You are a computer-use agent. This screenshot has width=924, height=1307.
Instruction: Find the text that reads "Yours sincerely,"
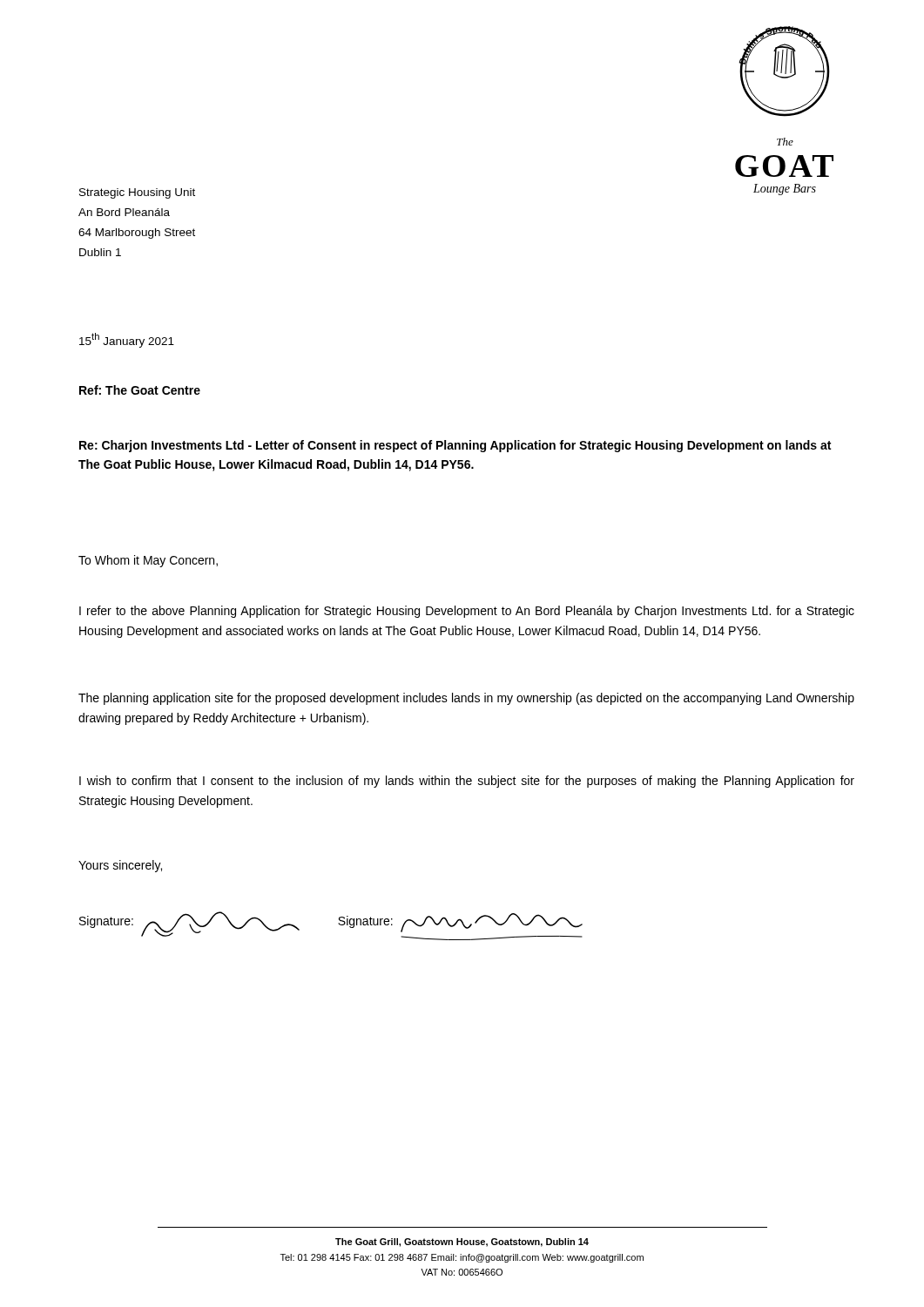coord(121,865)
